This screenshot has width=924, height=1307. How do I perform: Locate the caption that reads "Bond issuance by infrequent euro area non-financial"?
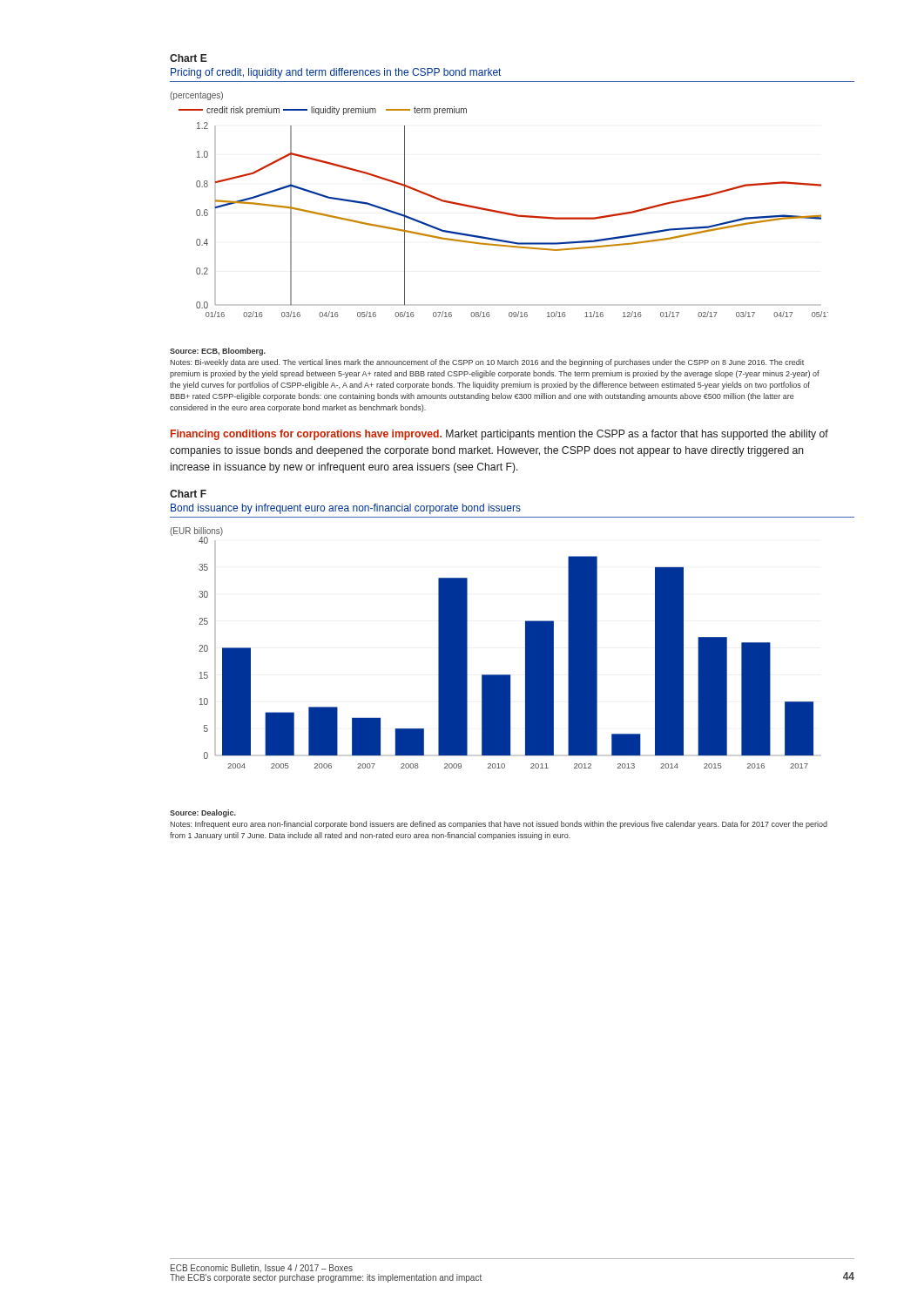345,508
